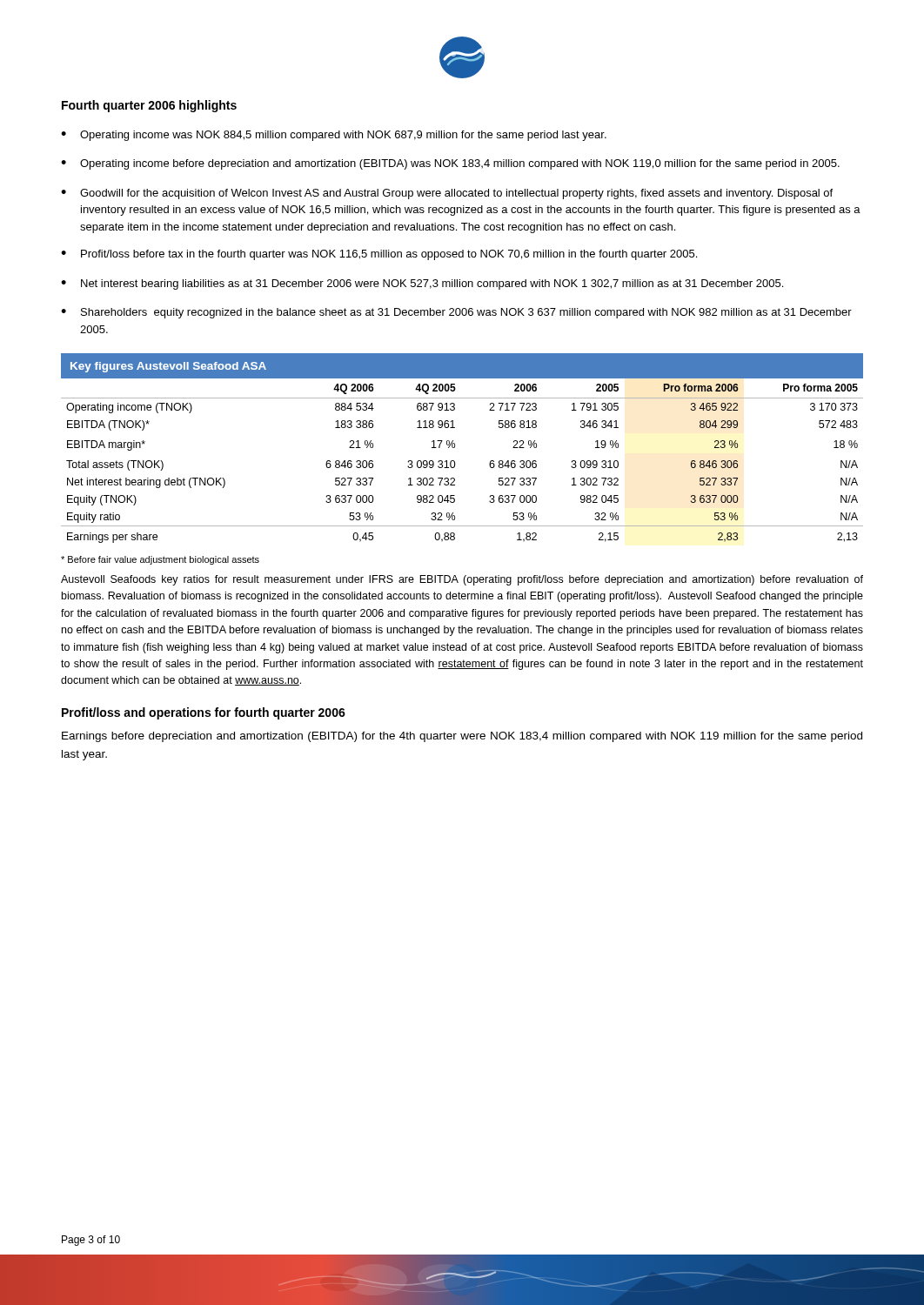Navigate to the text block starting "Earnings before depreciation and amortization (EBITDA) for"
This screenshot has width=924, height=1305.
coord(462,745)
